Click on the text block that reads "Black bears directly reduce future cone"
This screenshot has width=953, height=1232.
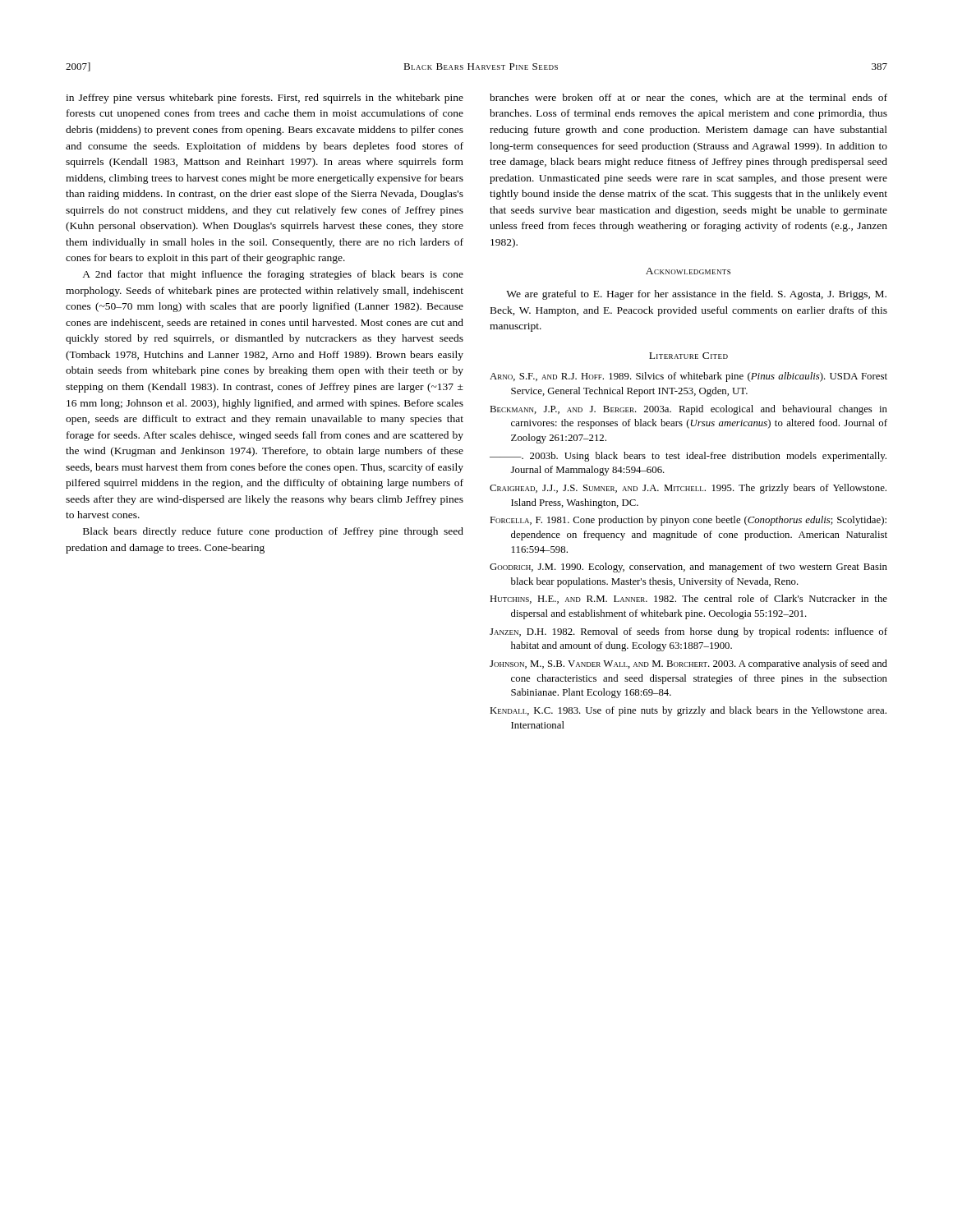pos(265,539)
